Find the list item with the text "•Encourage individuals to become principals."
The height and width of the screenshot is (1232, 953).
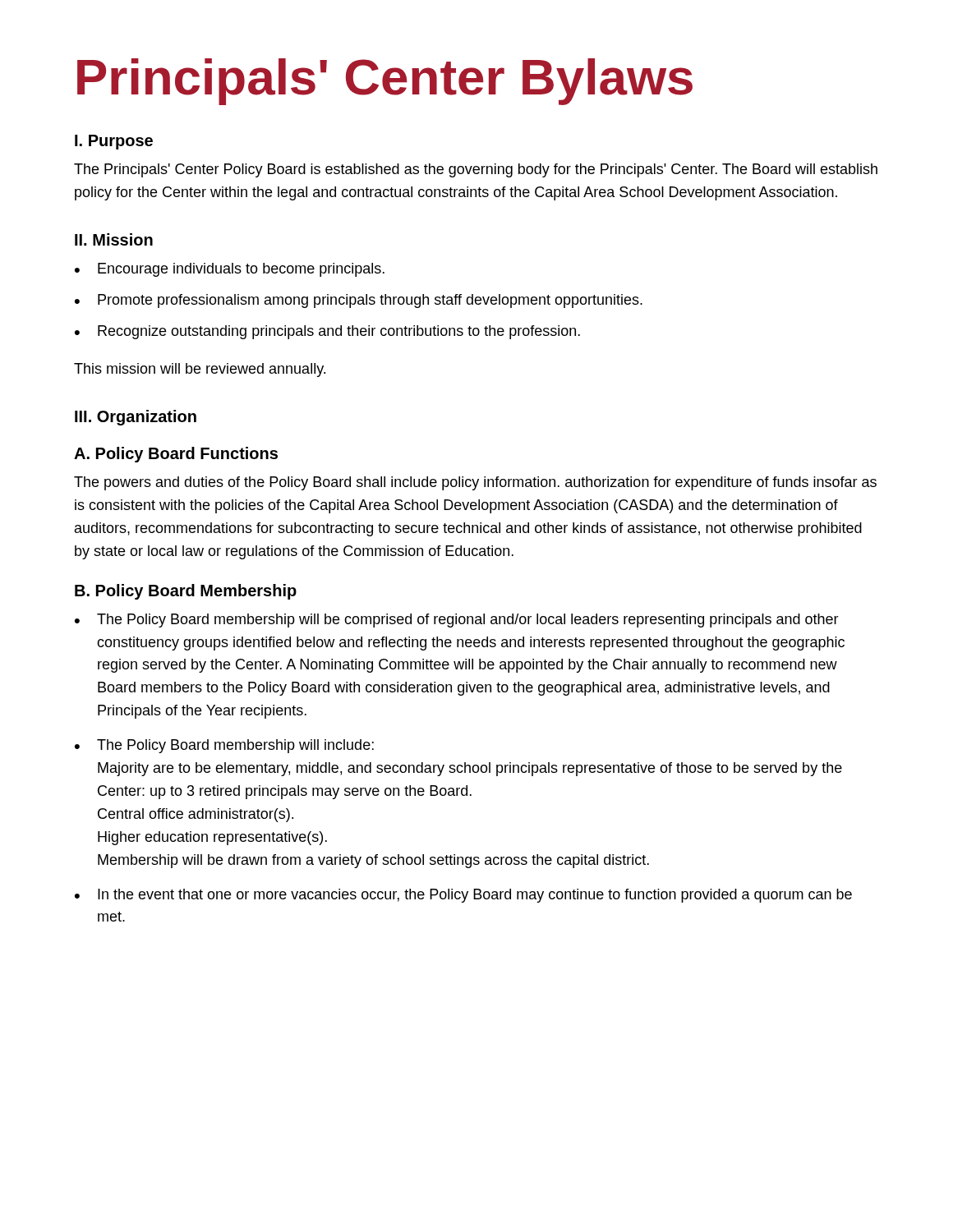[x=230, y=270]
